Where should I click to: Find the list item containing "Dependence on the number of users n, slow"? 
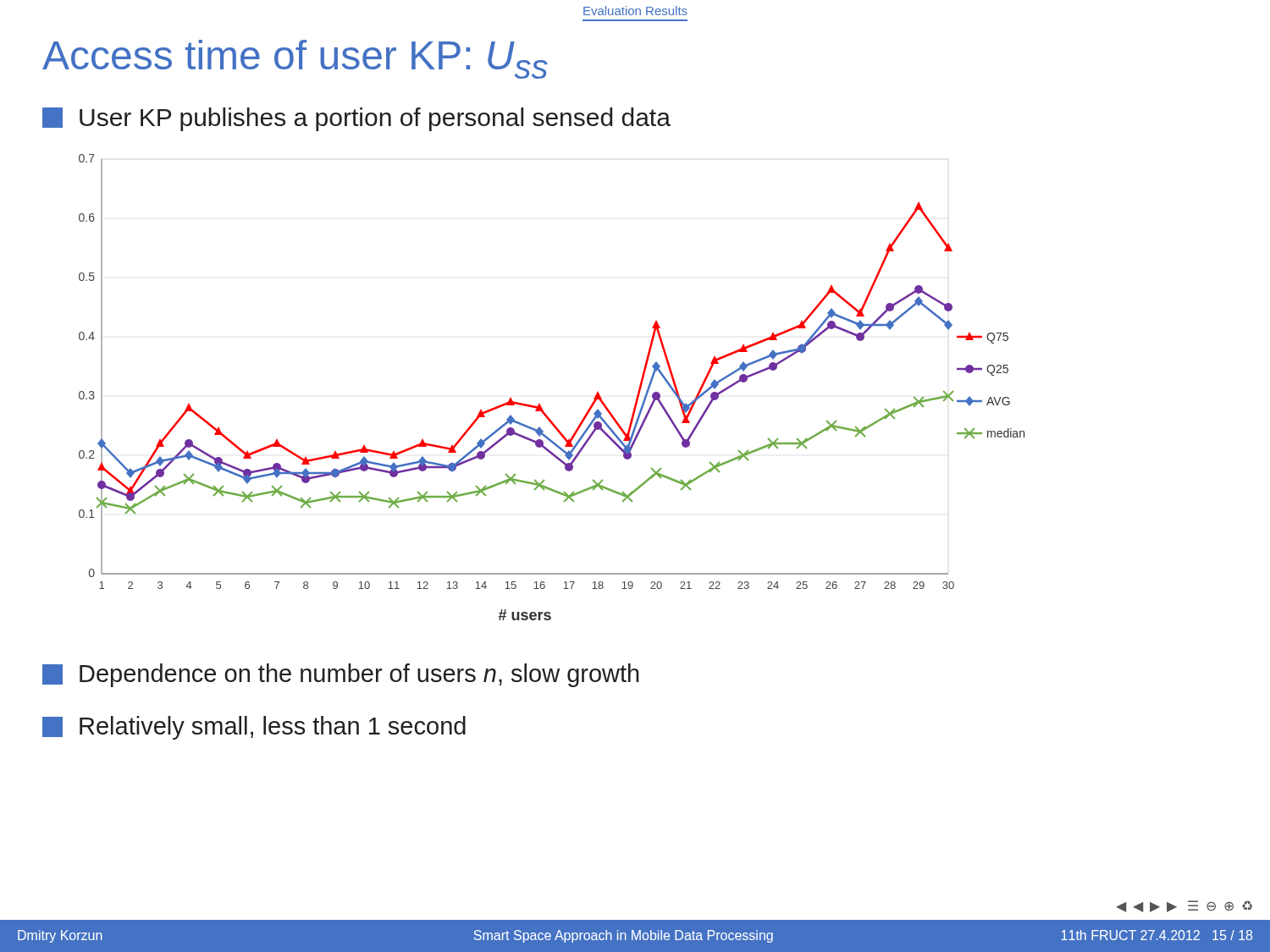tap(341, 674)
